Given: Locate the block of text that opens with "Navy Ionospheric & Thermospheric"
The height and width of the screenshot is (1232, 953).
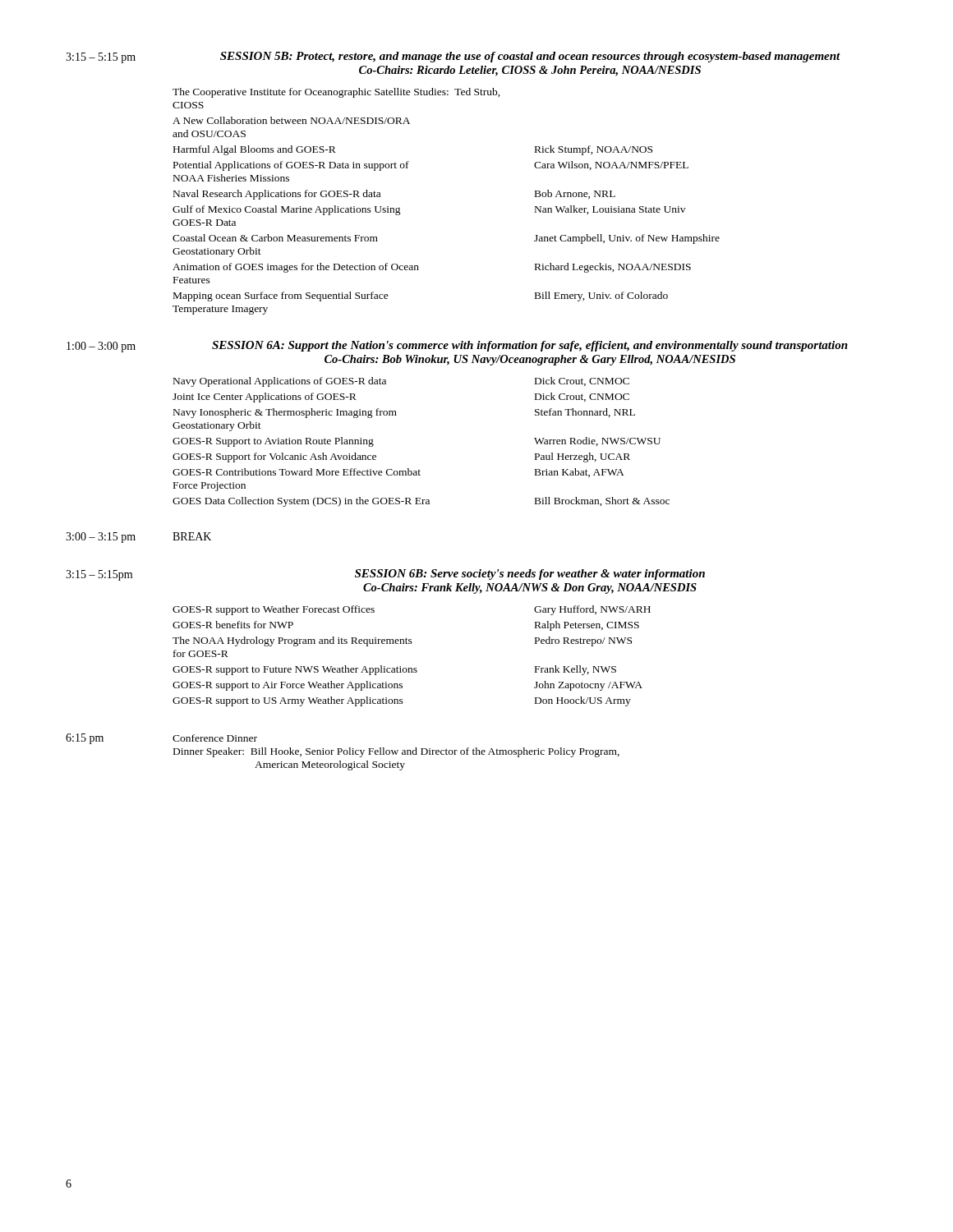Looking at the screenshot, I should click(530, 419).
